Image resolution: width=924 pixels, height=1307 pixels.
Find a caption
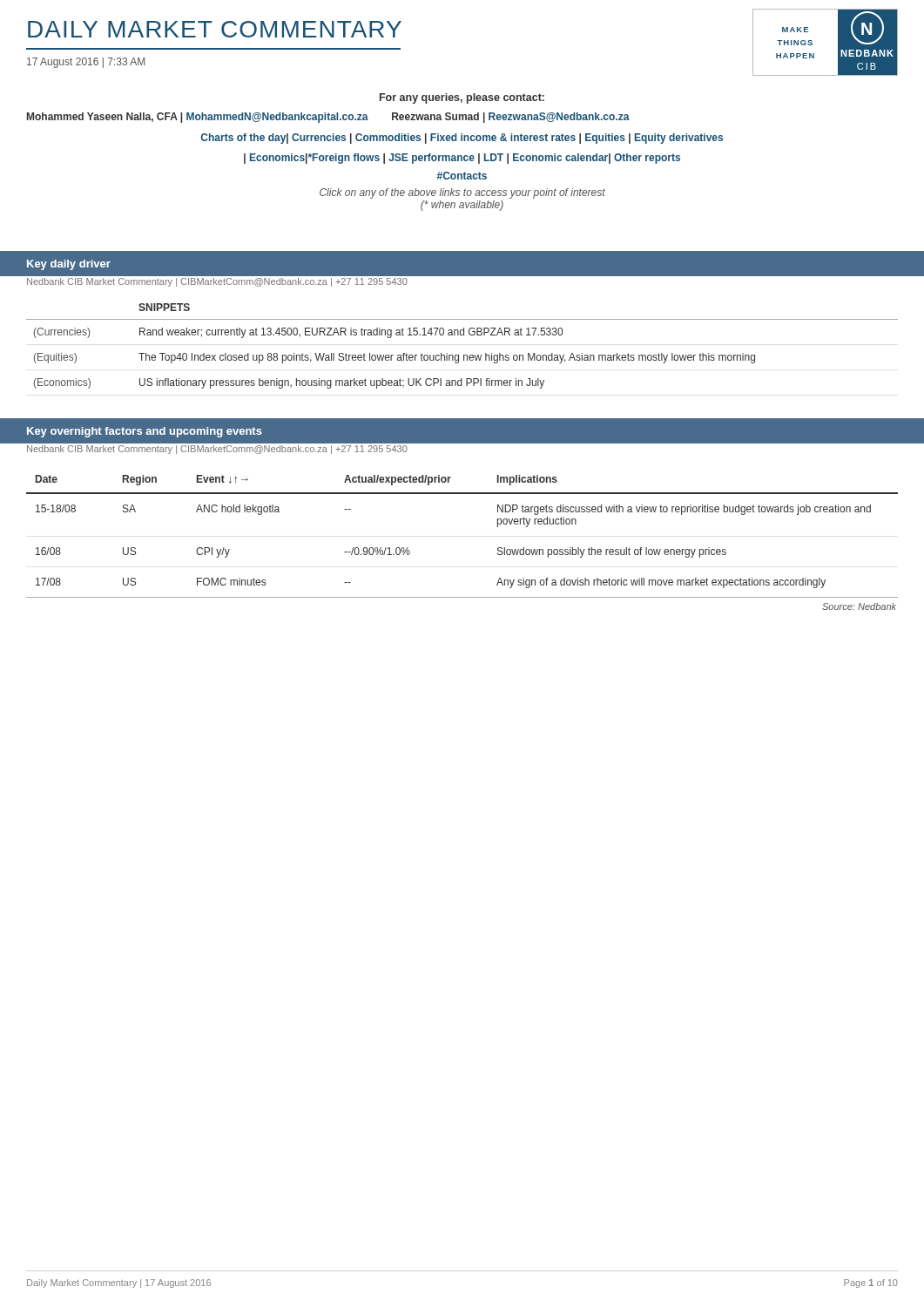click(859, 606)
